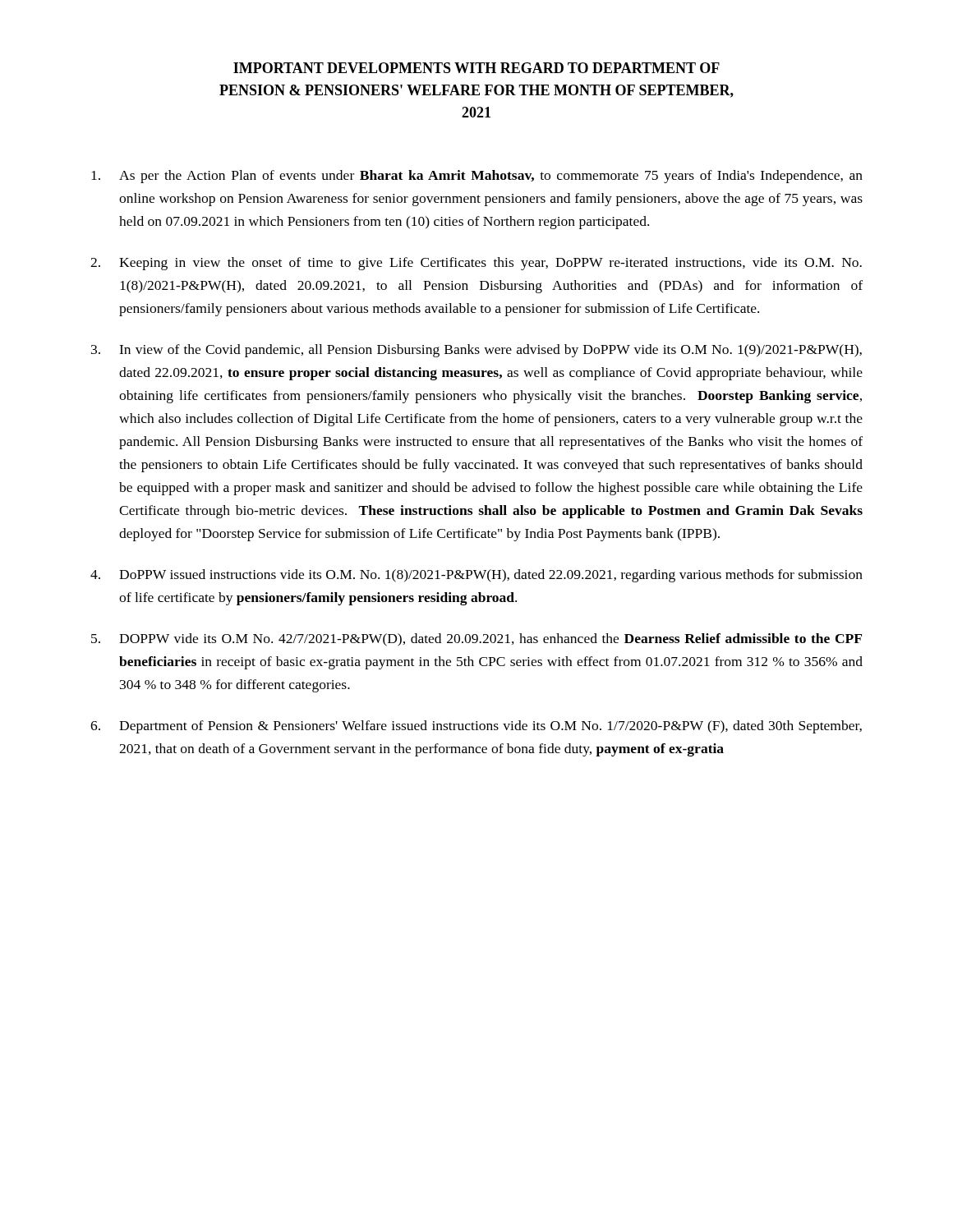The image size is (953, 1232).
Task: Find the region starting "As per the Action"
Action: pos(476,198)
